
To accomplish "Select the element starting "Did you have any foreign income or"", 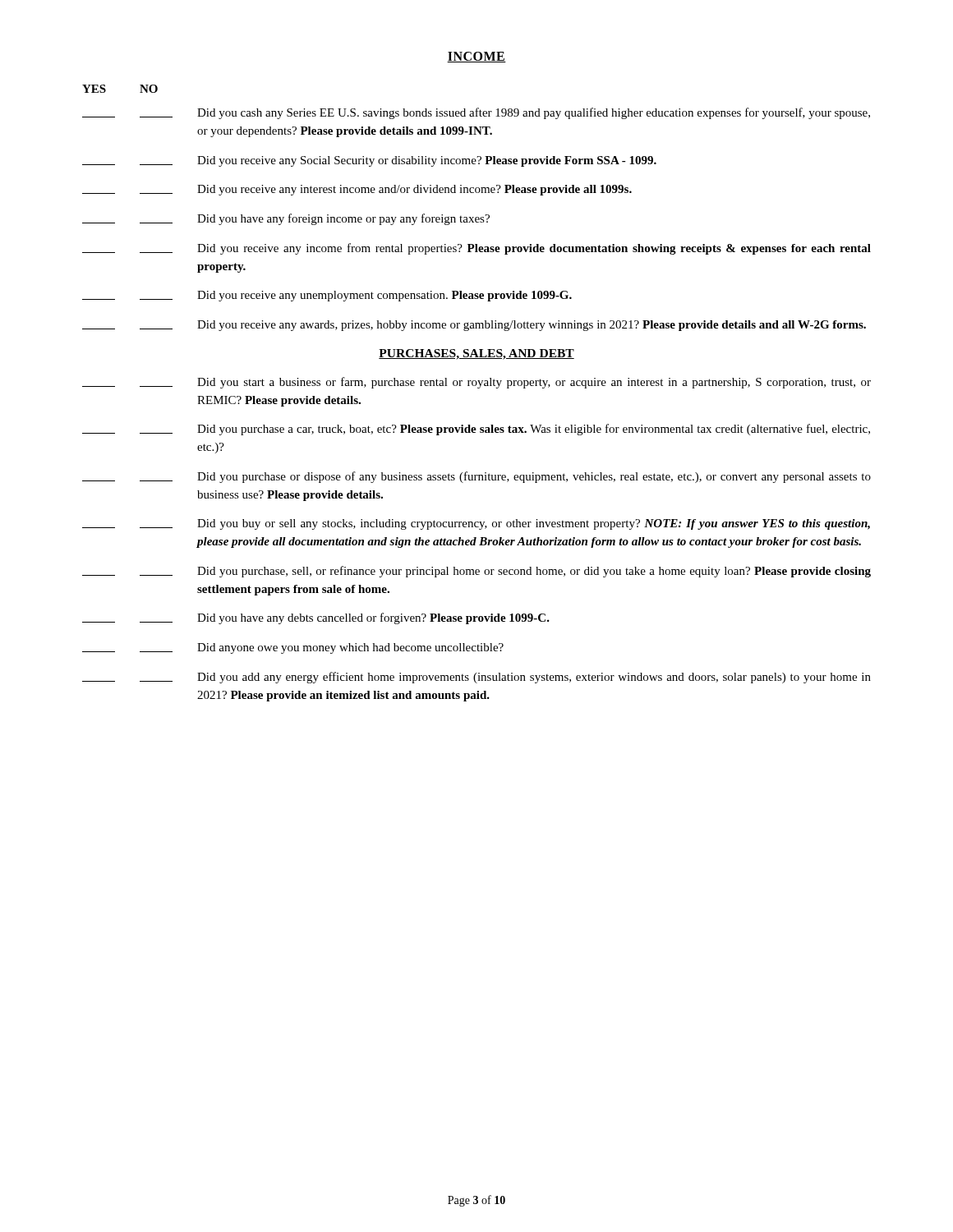I will (476, 219).
